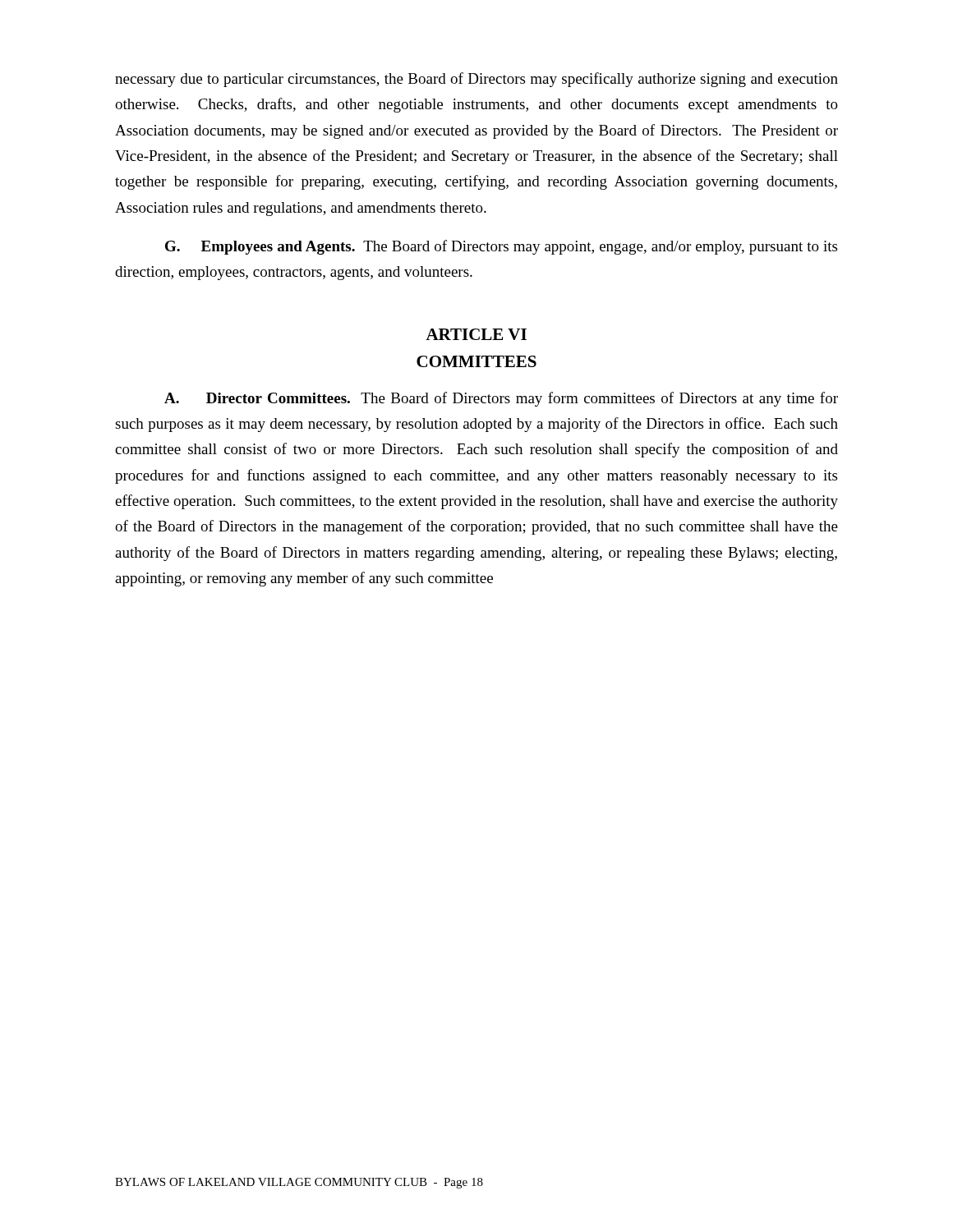Point to the text starting "G. Employees and"
This screenshot has width=953, height=1232.
coord(476,259)
